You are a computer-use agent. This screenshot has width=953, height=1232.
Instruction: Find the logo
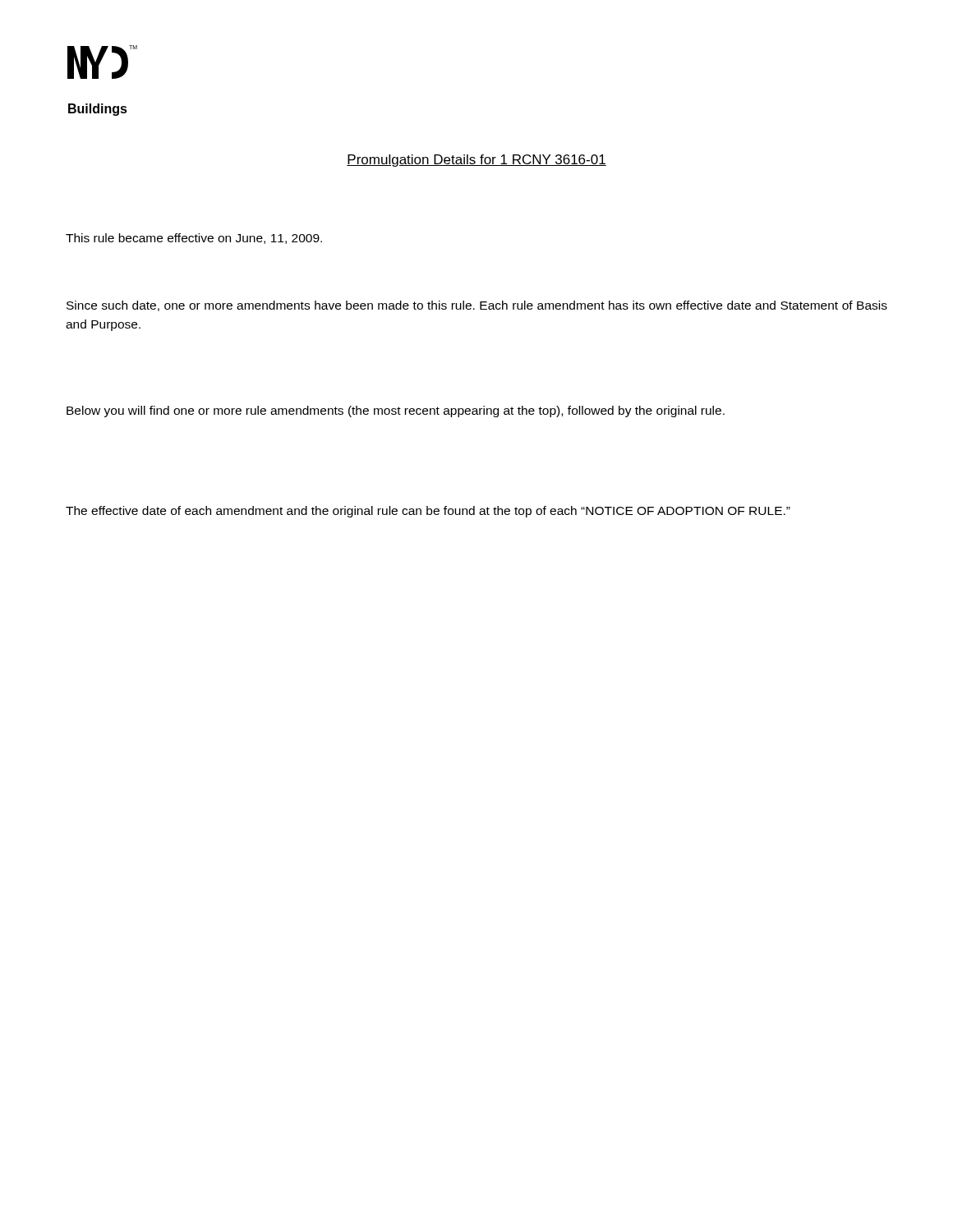114,81
